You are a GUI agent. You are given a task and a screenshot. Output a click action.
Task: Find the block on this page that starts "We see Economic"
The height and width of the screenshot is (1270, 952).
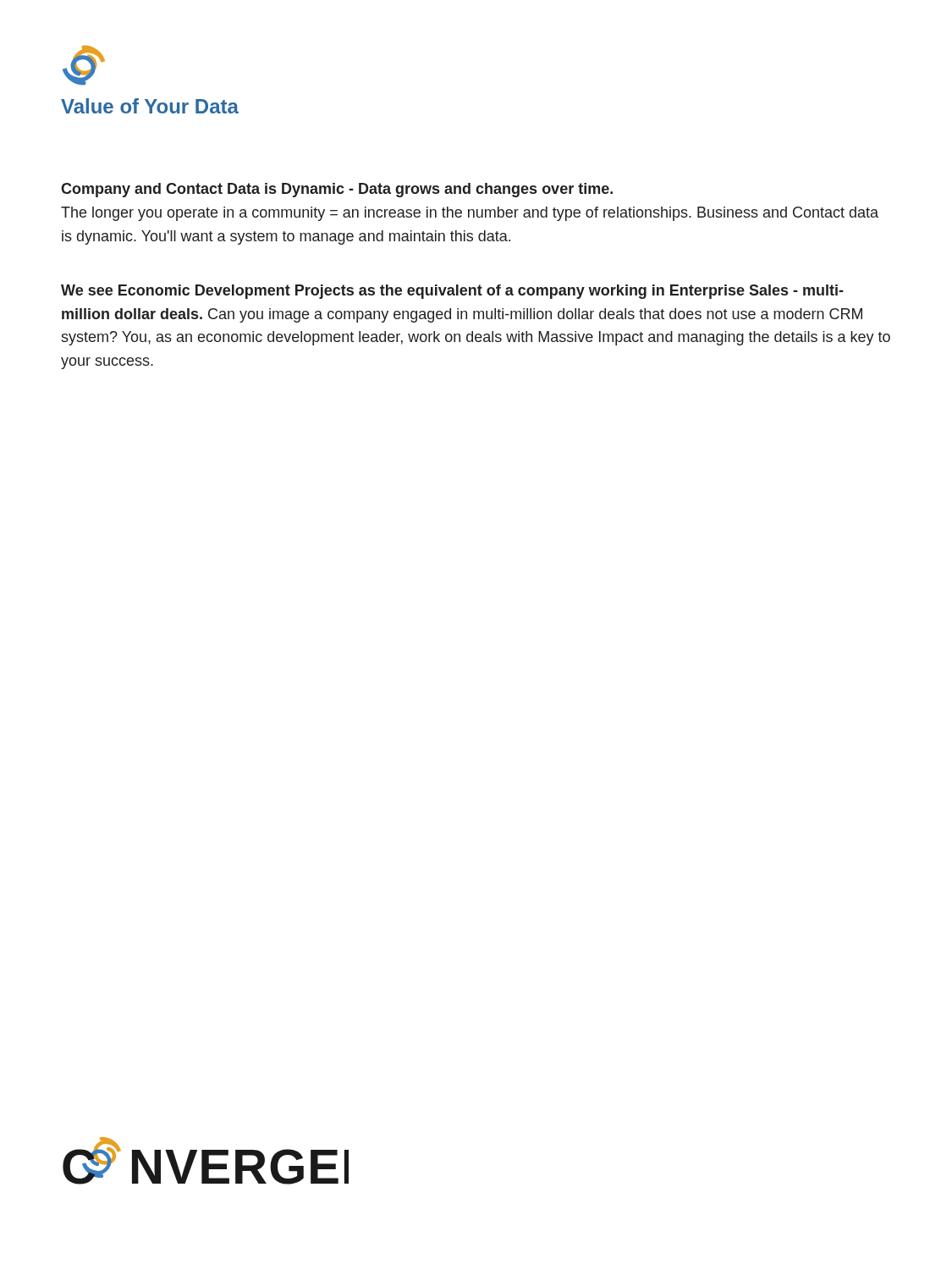pos(476,326)
